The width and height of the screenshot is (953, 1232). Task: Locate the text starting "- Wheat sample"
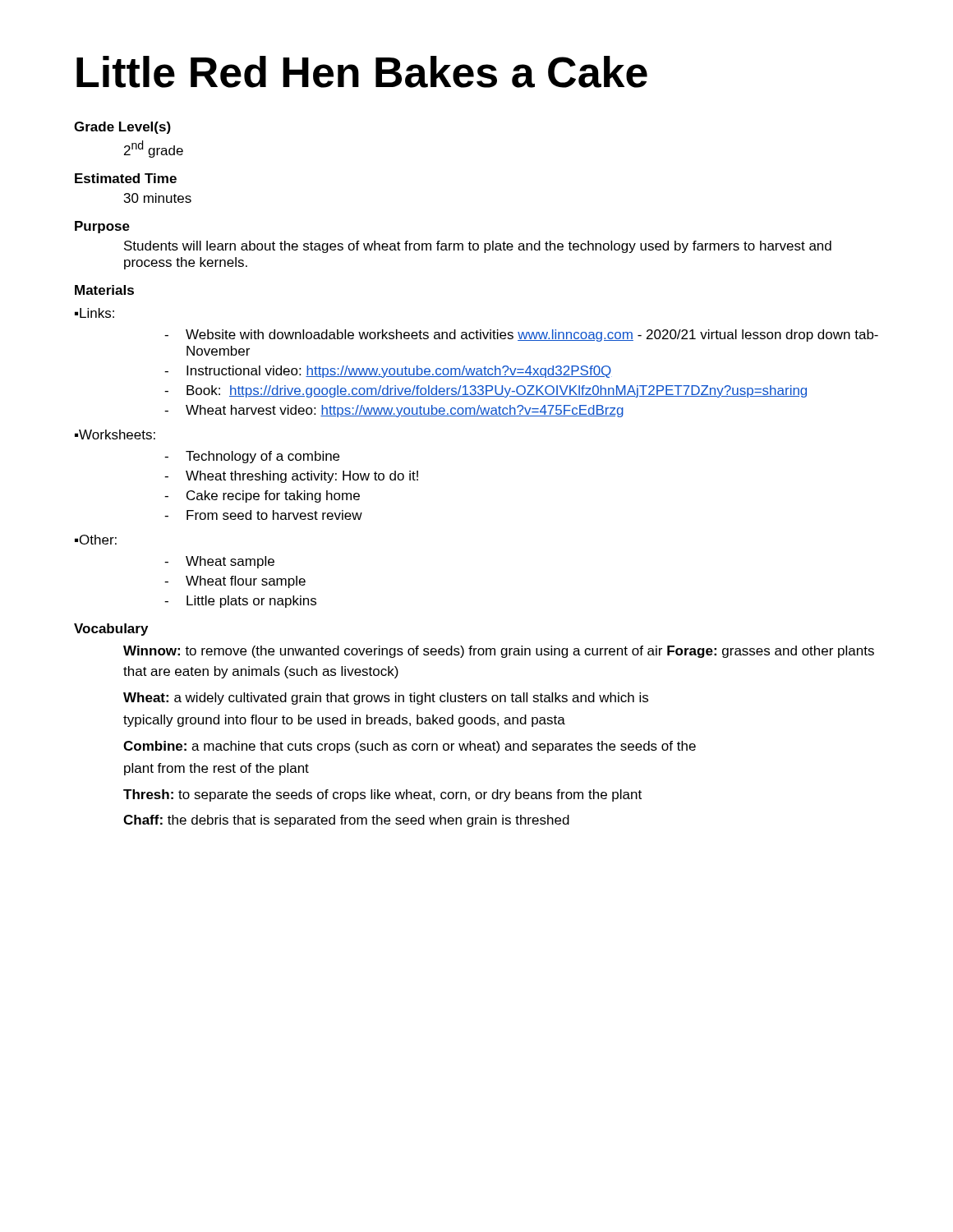tap(219, 562)
